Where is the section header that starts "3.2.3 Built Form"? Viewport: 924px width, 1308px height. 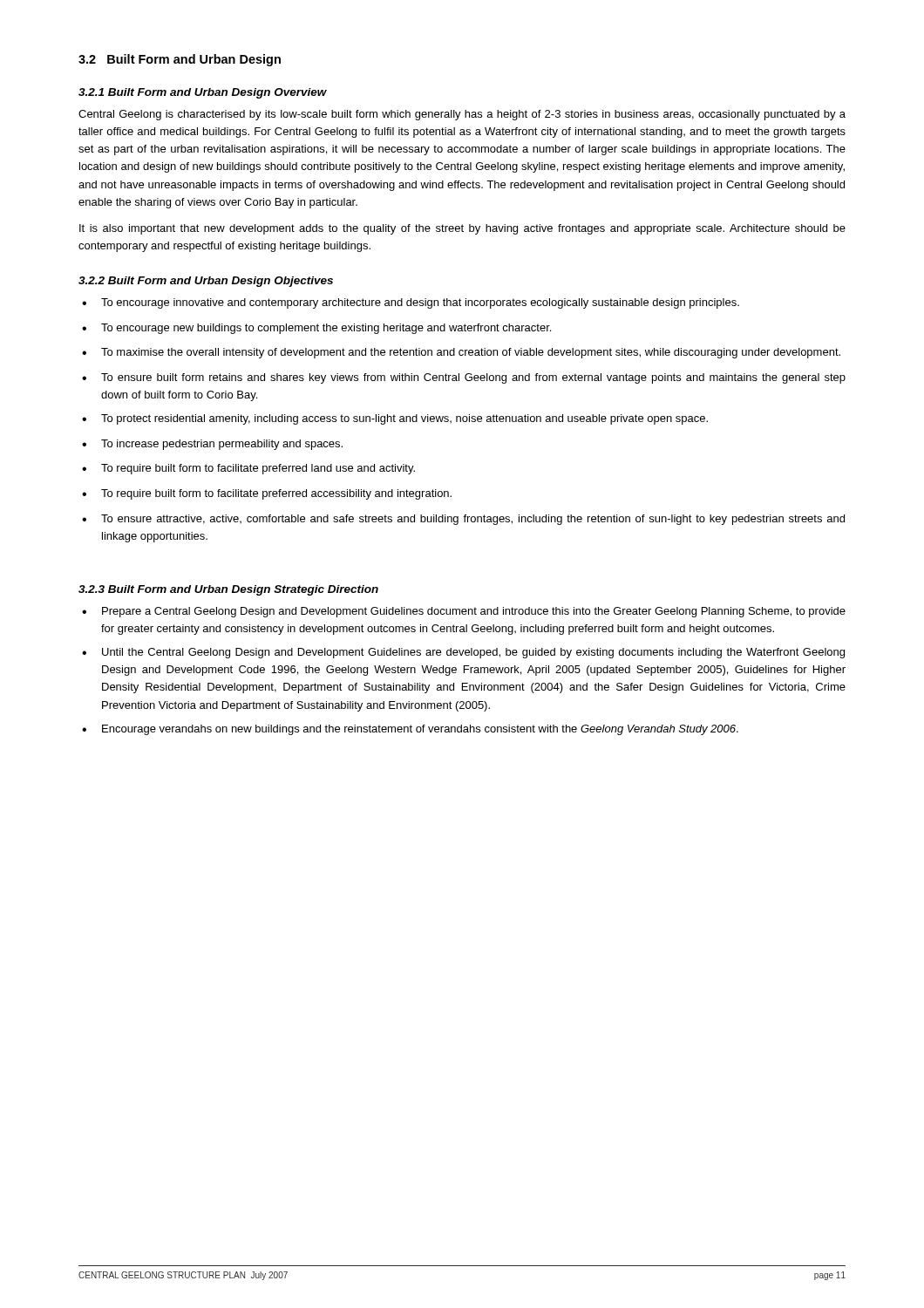(229, 589)
